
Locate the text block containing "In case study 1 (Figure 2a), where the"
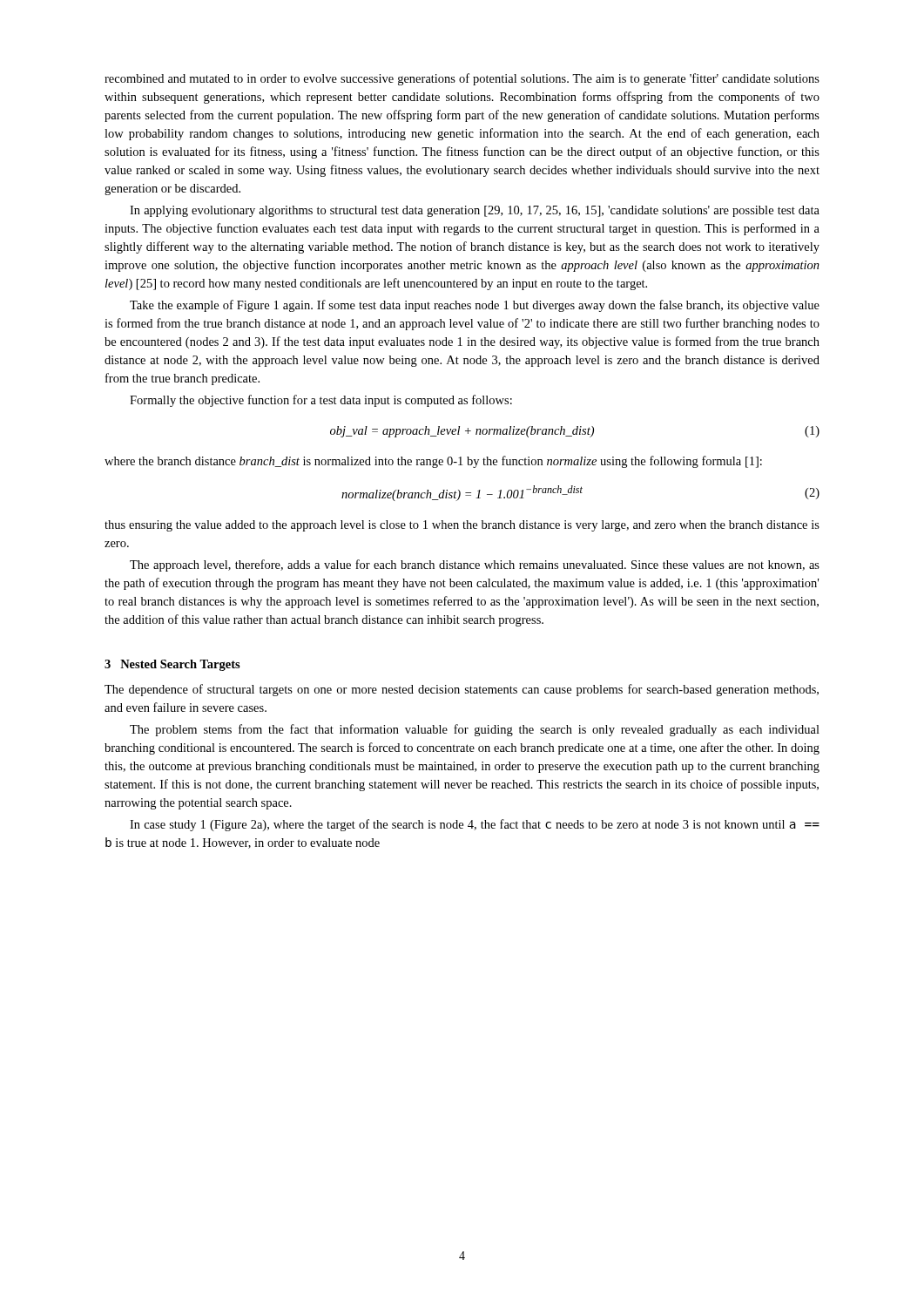[462, 834]
